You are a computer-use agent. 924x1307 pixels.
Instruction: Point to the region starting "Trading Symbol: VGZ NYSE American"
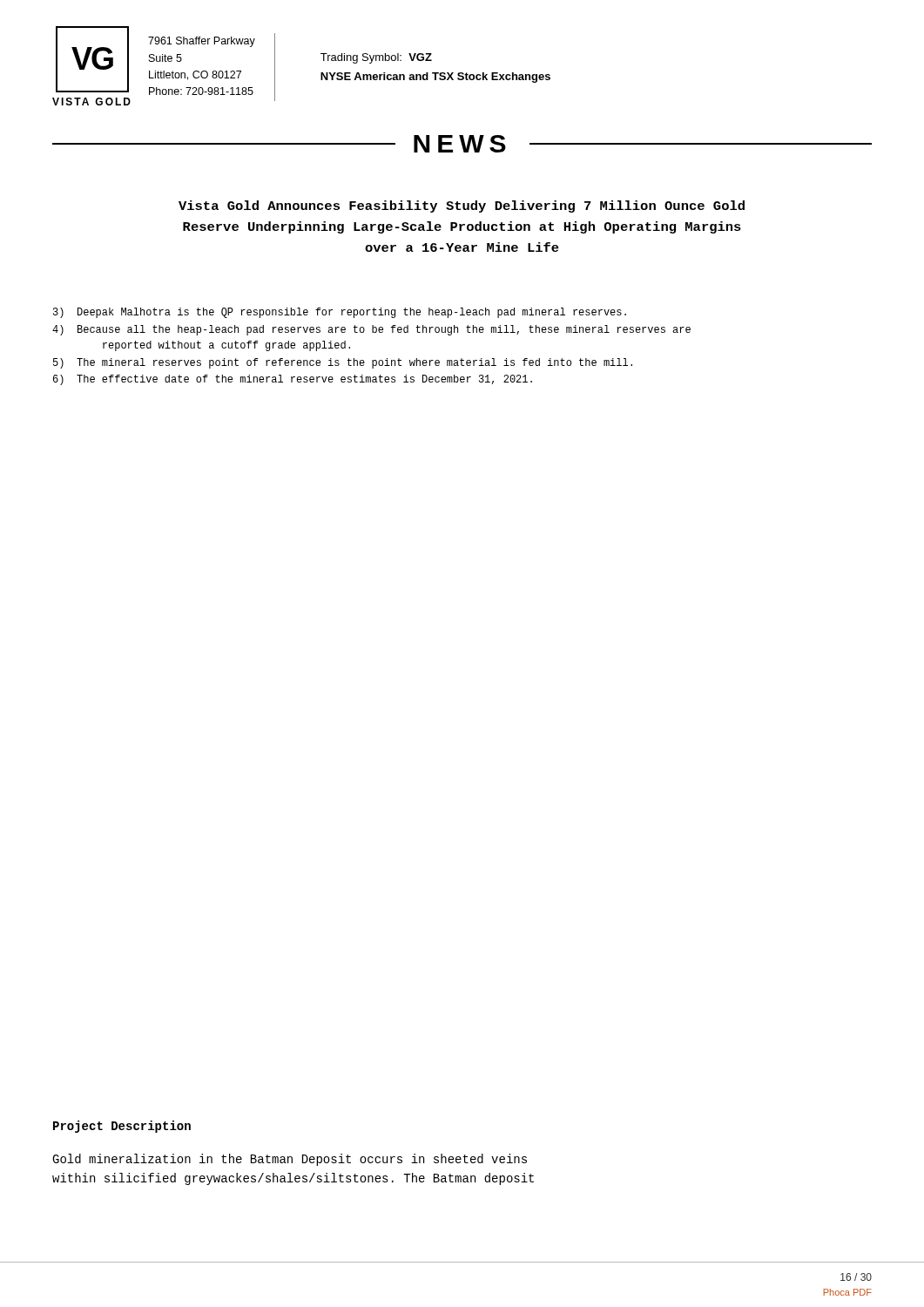click(x=436, y=67)
